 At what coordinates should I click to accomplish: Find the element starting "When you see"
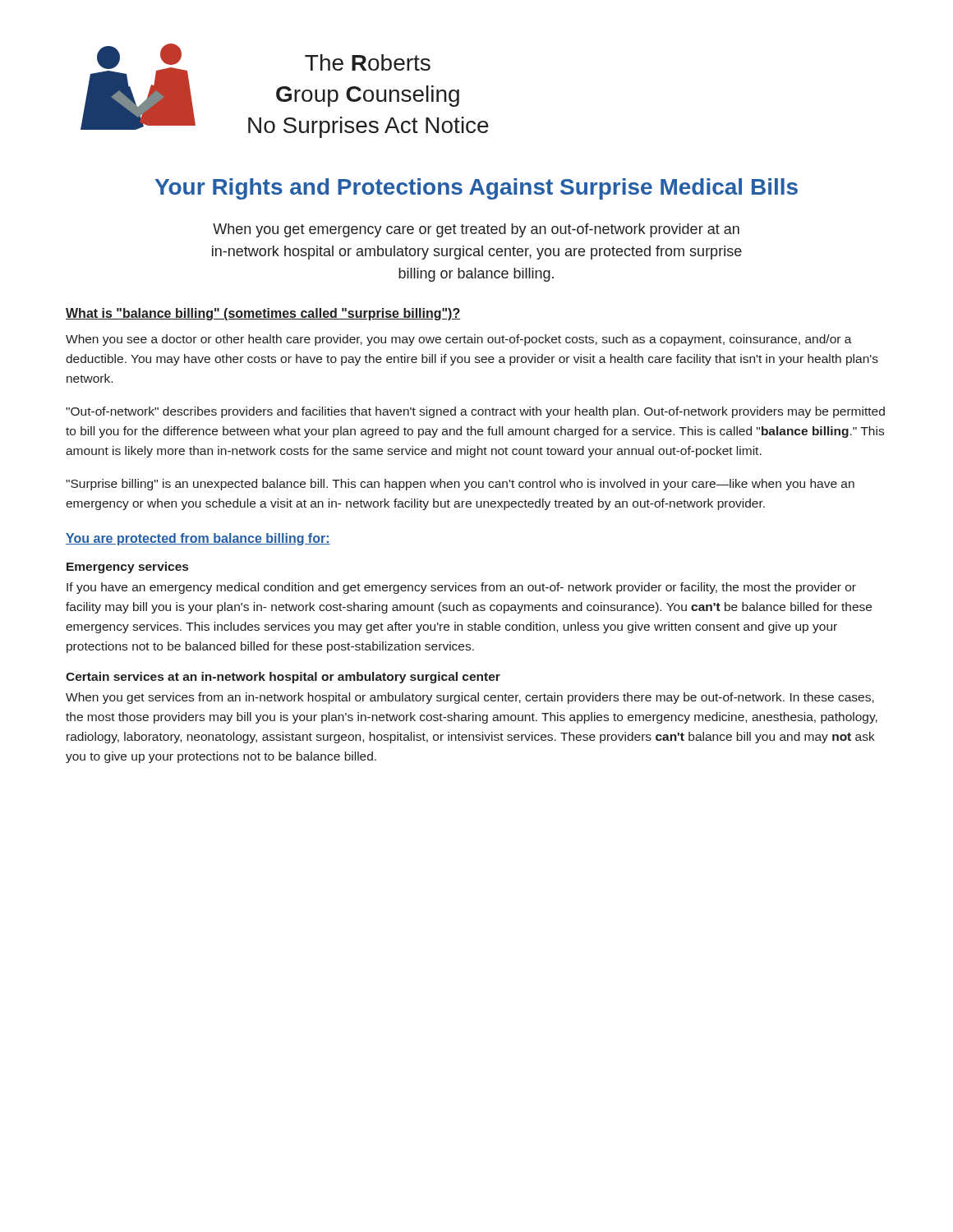[472, 359]
